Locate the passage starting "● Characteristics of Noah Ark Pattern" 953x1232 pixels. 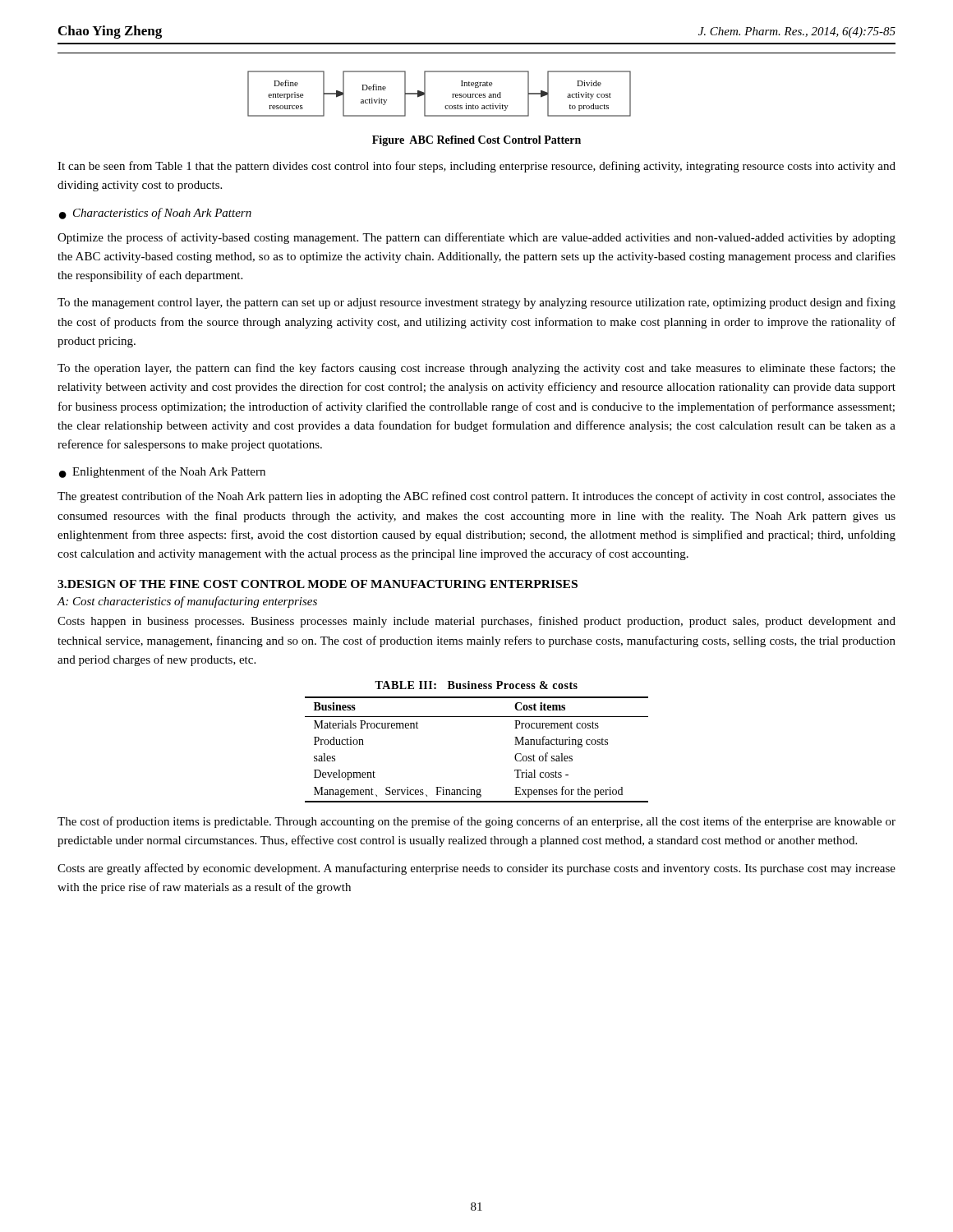point(154,214)
